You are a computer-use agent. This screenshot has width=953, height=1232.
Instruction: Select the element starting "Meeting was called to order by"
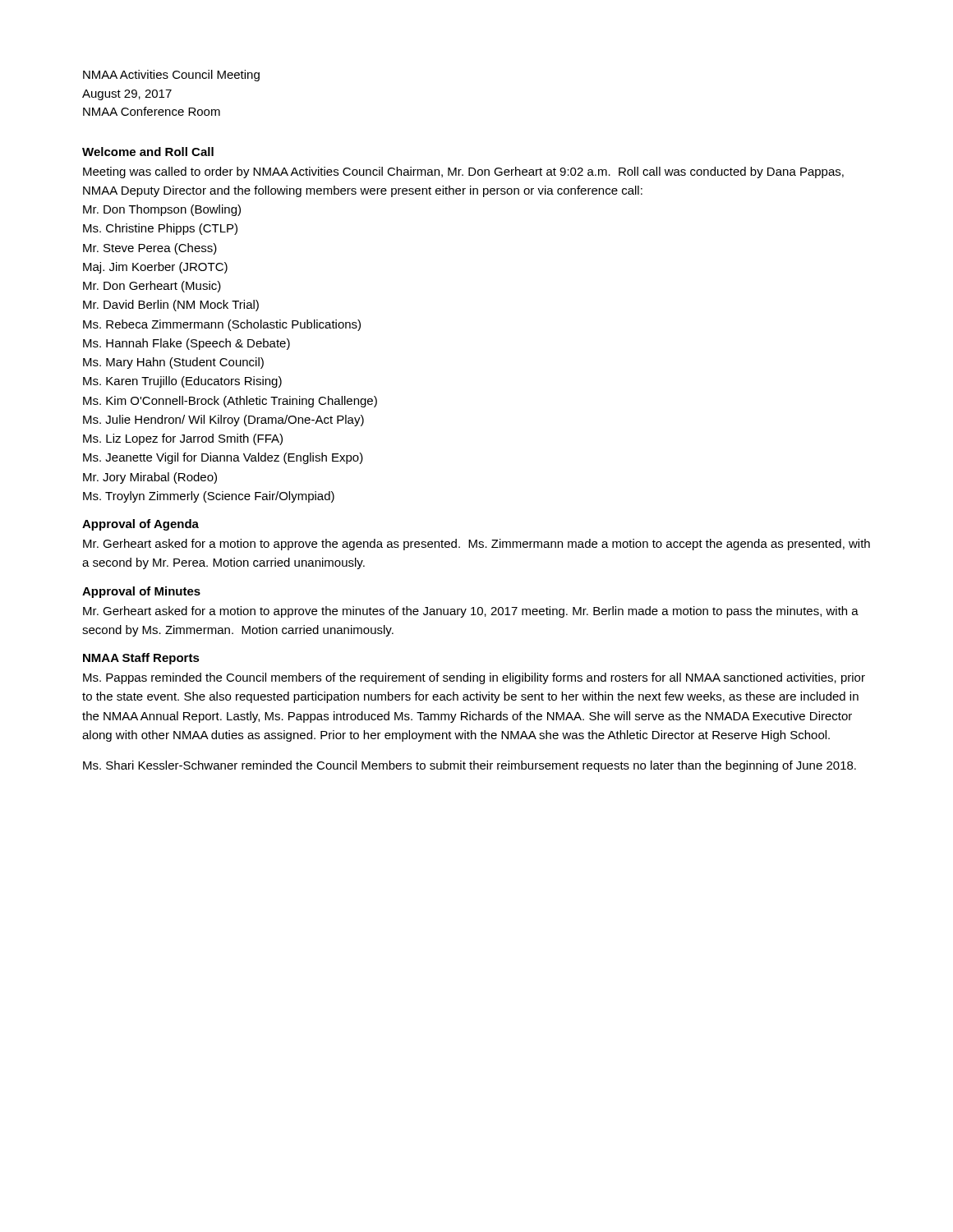pos(463,180)
